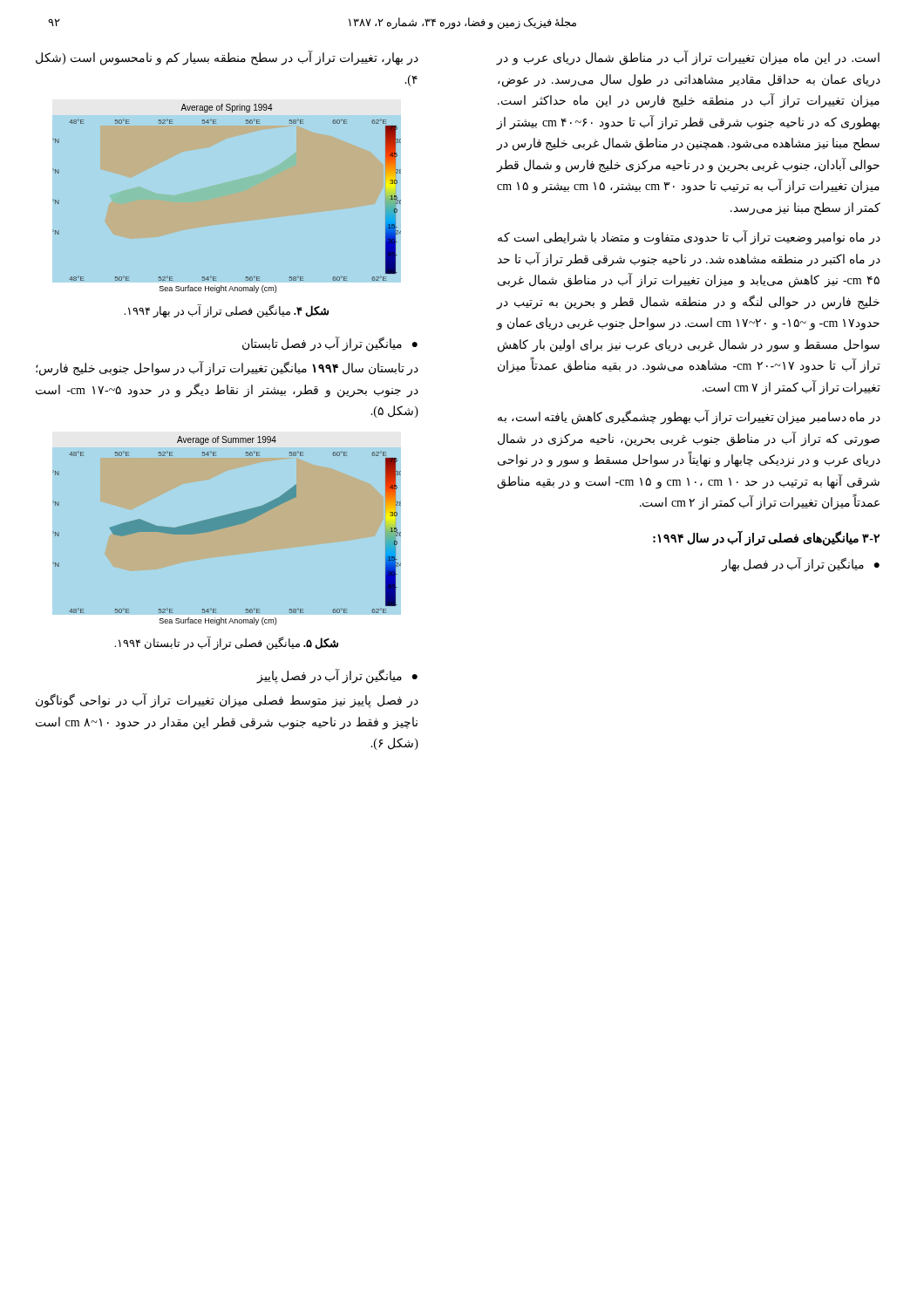This screenshot has height=1308, width=924.
Task: Select the caption that reads "شکل ۴. میانگین فصلی تراز"
Action: 227,311
